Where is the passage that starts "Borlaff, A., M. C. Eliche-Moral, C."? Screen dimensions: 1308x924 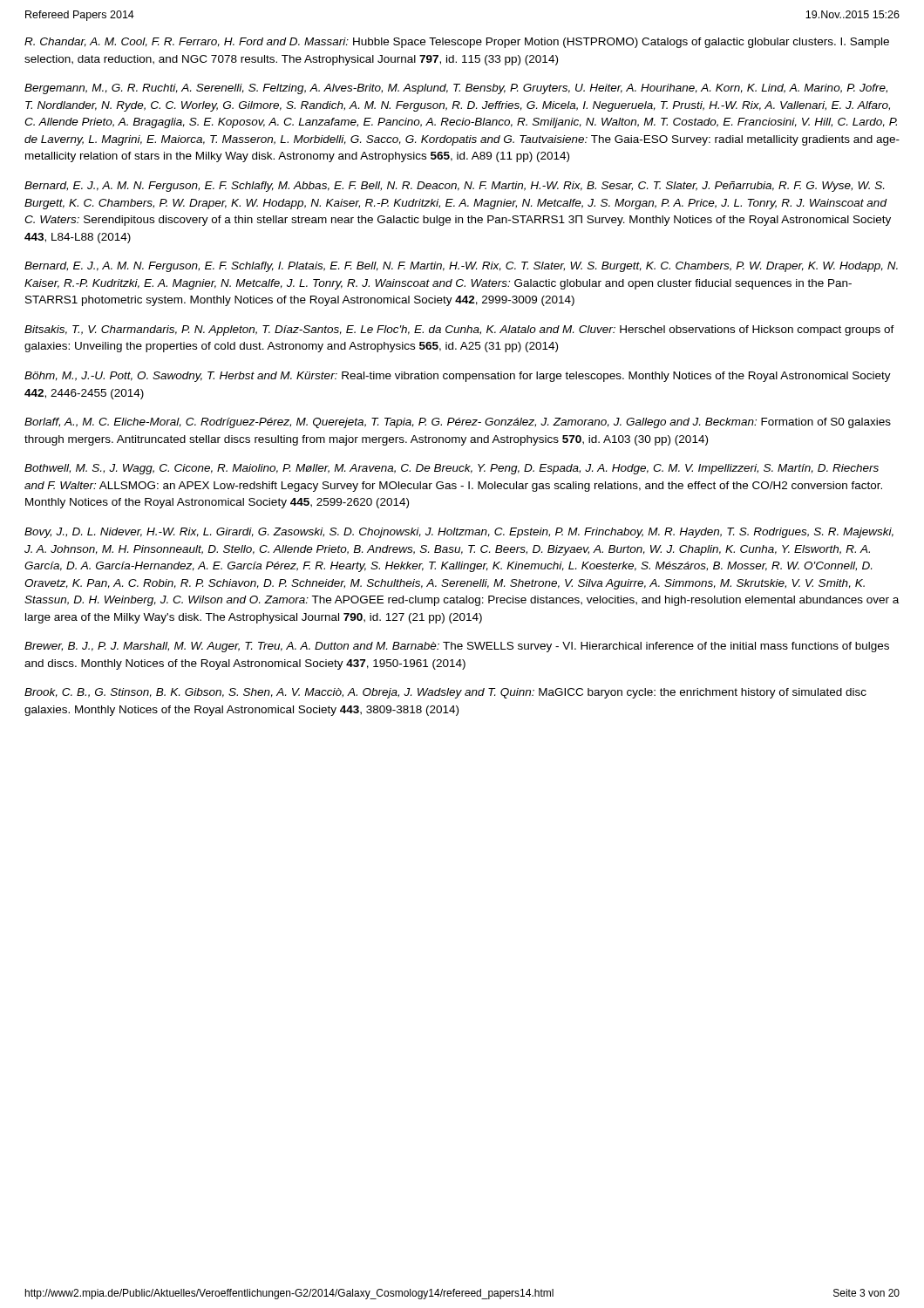click(x=458, y=430)
